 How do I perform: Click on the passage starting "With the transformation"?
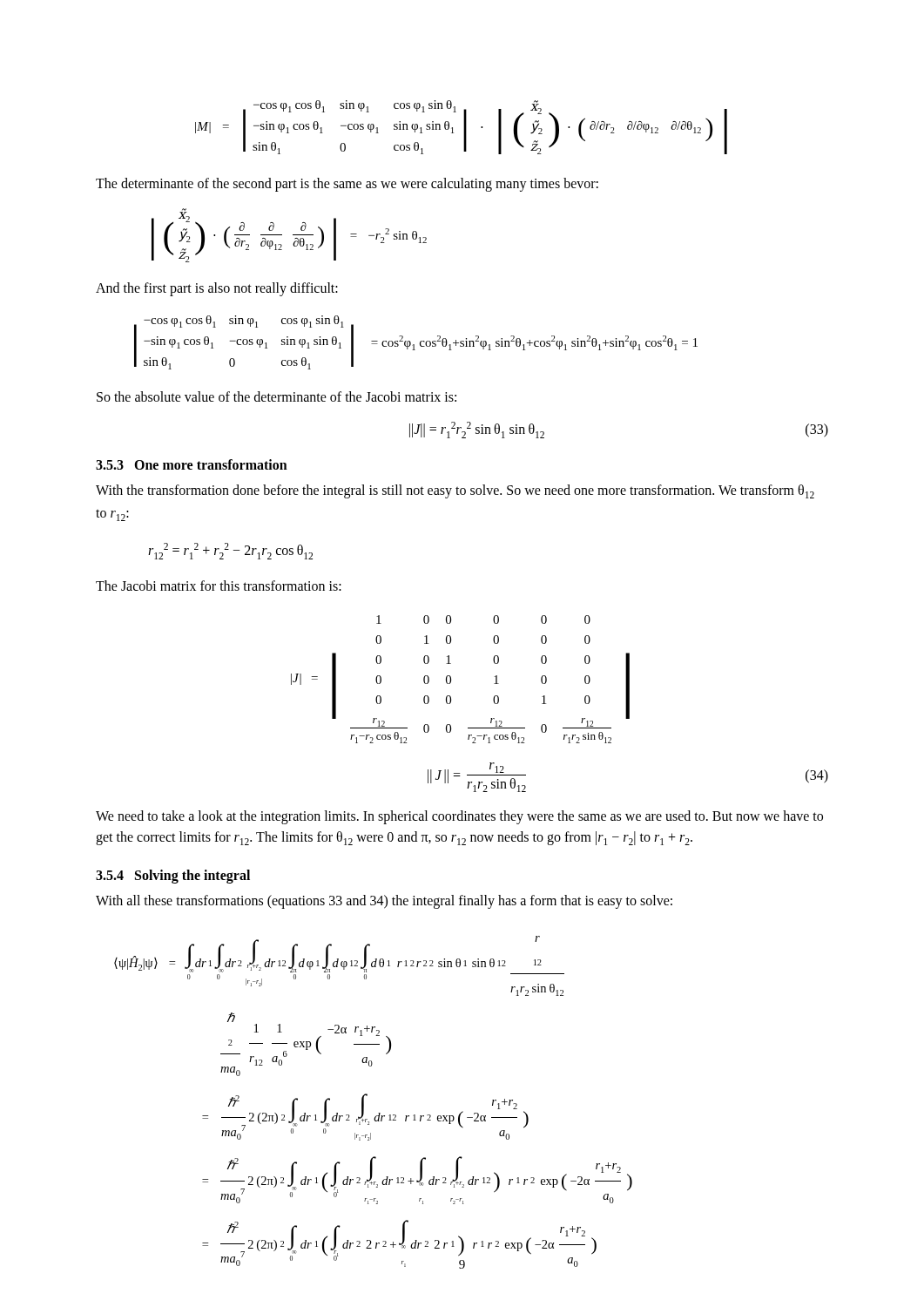(x=455, y=503)
